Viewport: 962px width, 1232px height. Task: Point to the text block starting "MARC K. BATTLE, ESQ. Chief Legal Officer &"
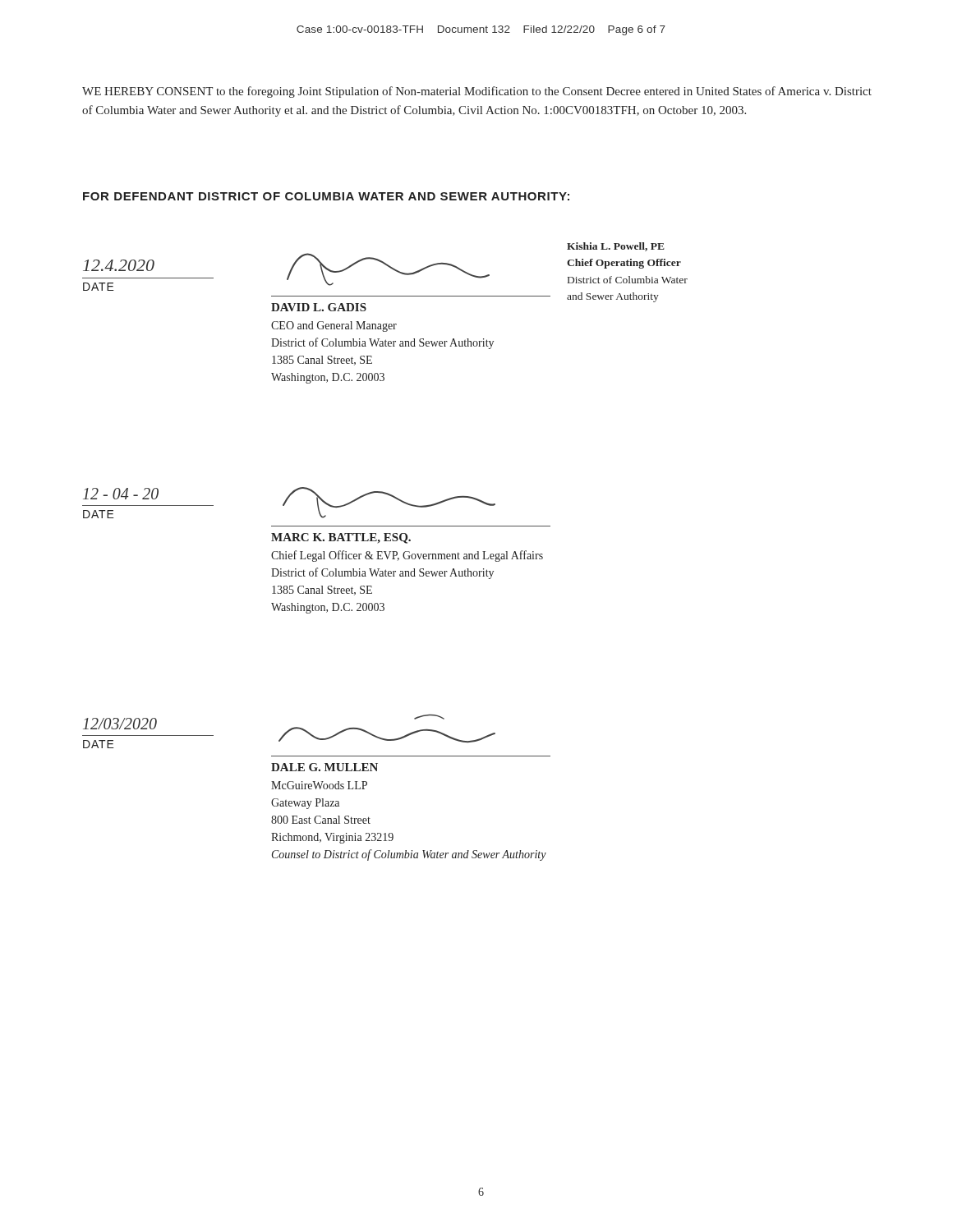pos(407,572)
